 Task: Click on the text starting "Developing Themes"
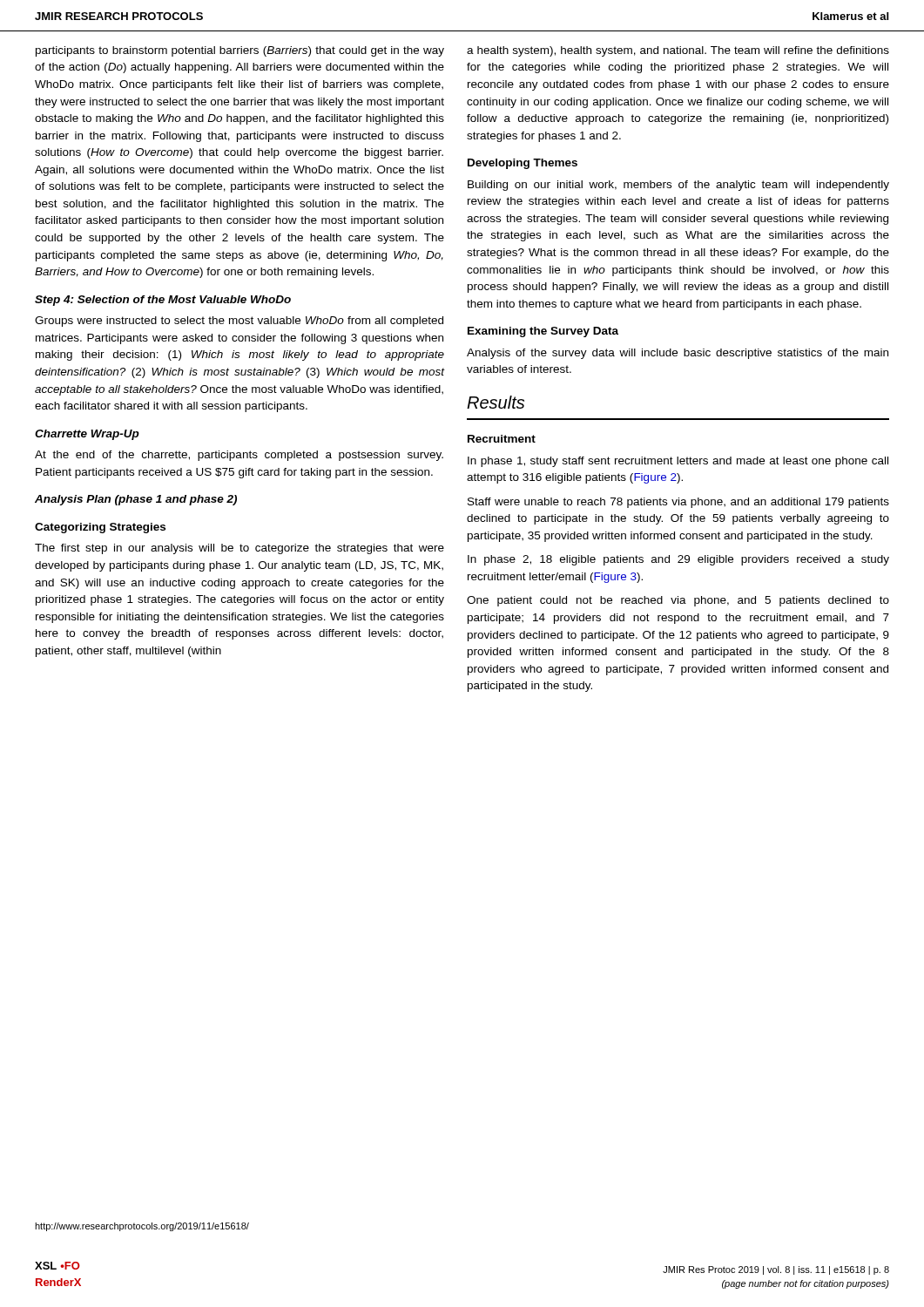pyautogui.click(x=522, y=163)
